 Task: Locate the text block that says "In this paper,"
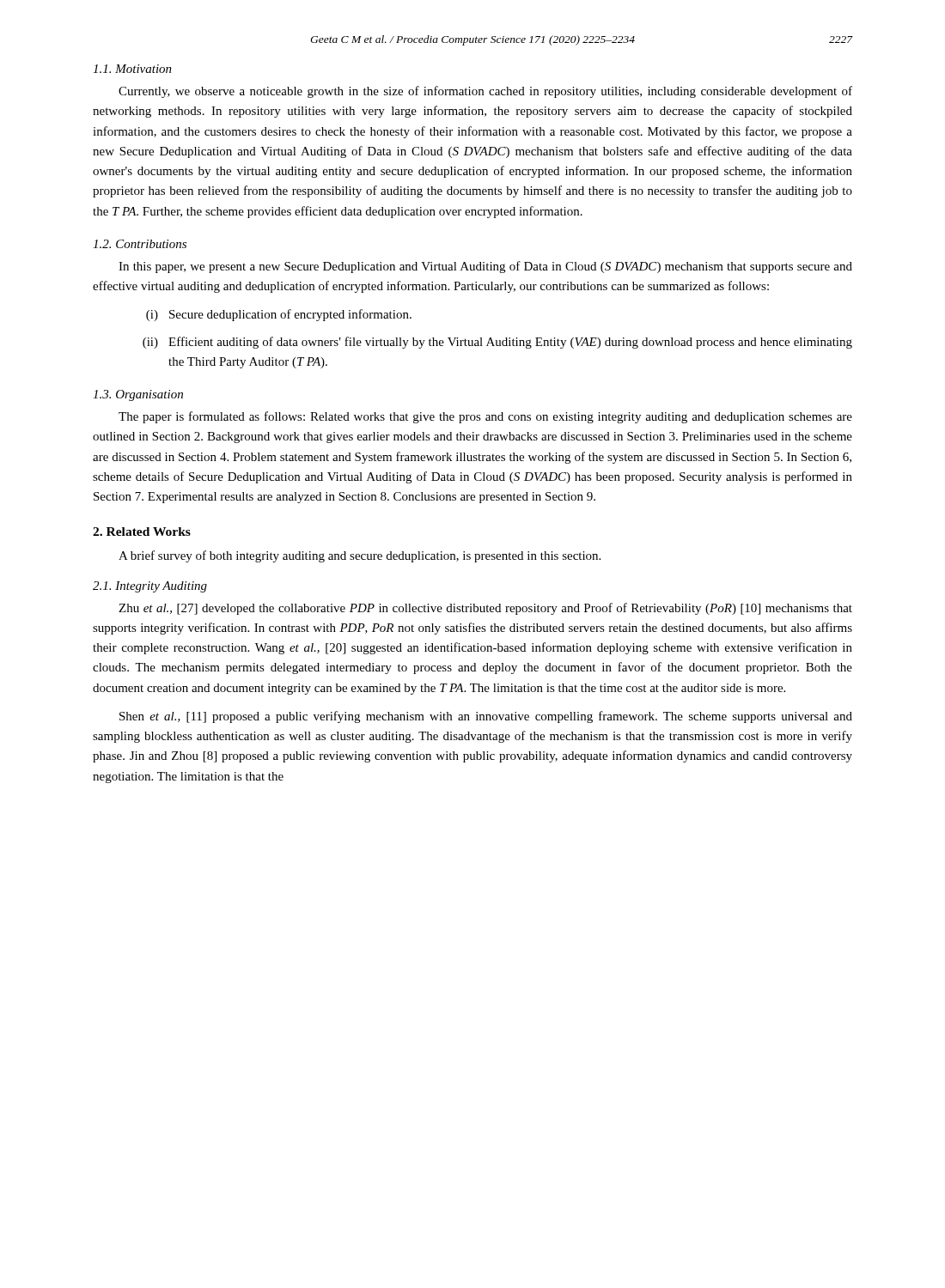pyautogui.click(x=472, y=276)
